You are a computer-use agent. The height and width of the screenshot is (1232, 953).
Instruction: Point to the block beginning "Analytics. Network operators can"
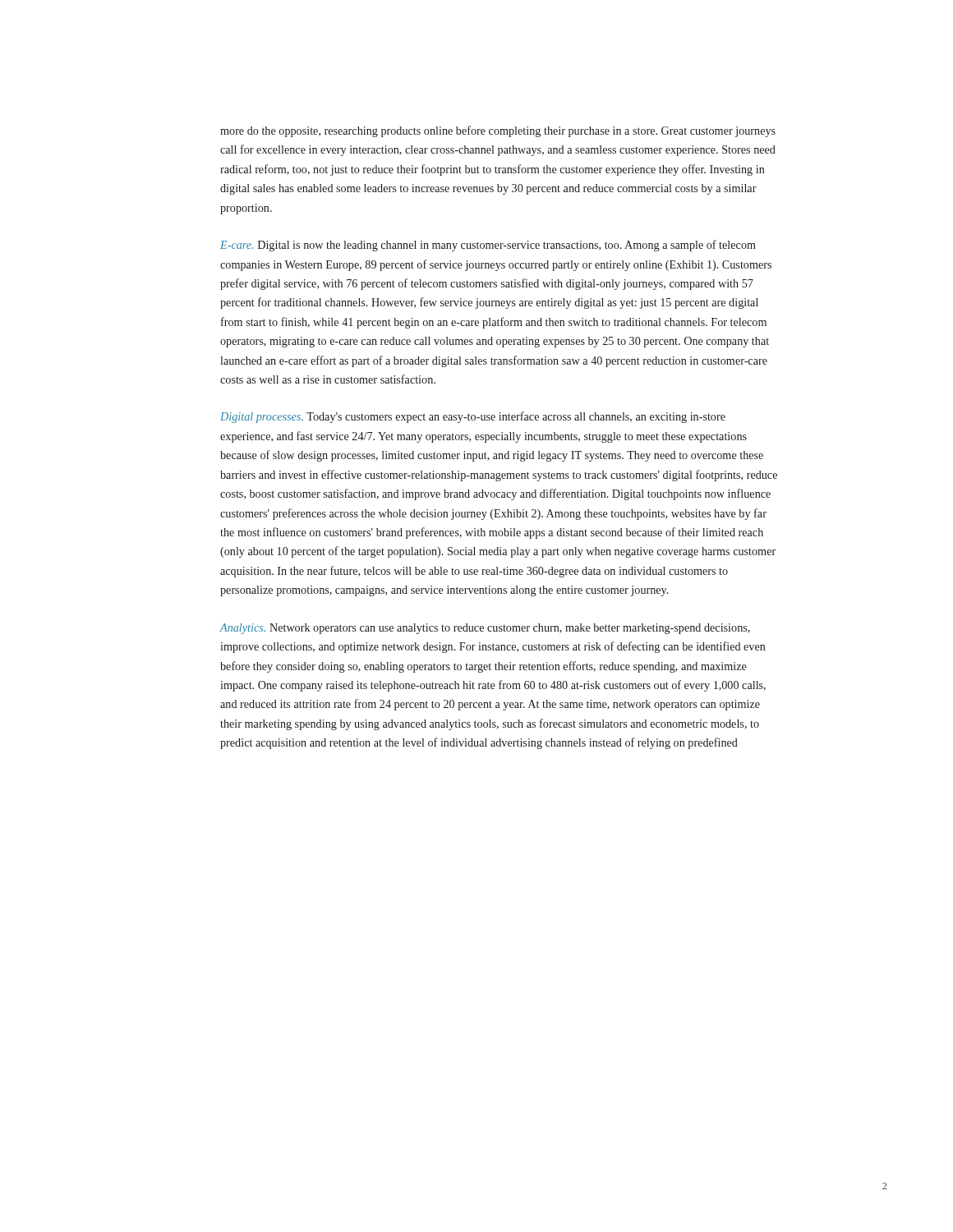[493, 685]
